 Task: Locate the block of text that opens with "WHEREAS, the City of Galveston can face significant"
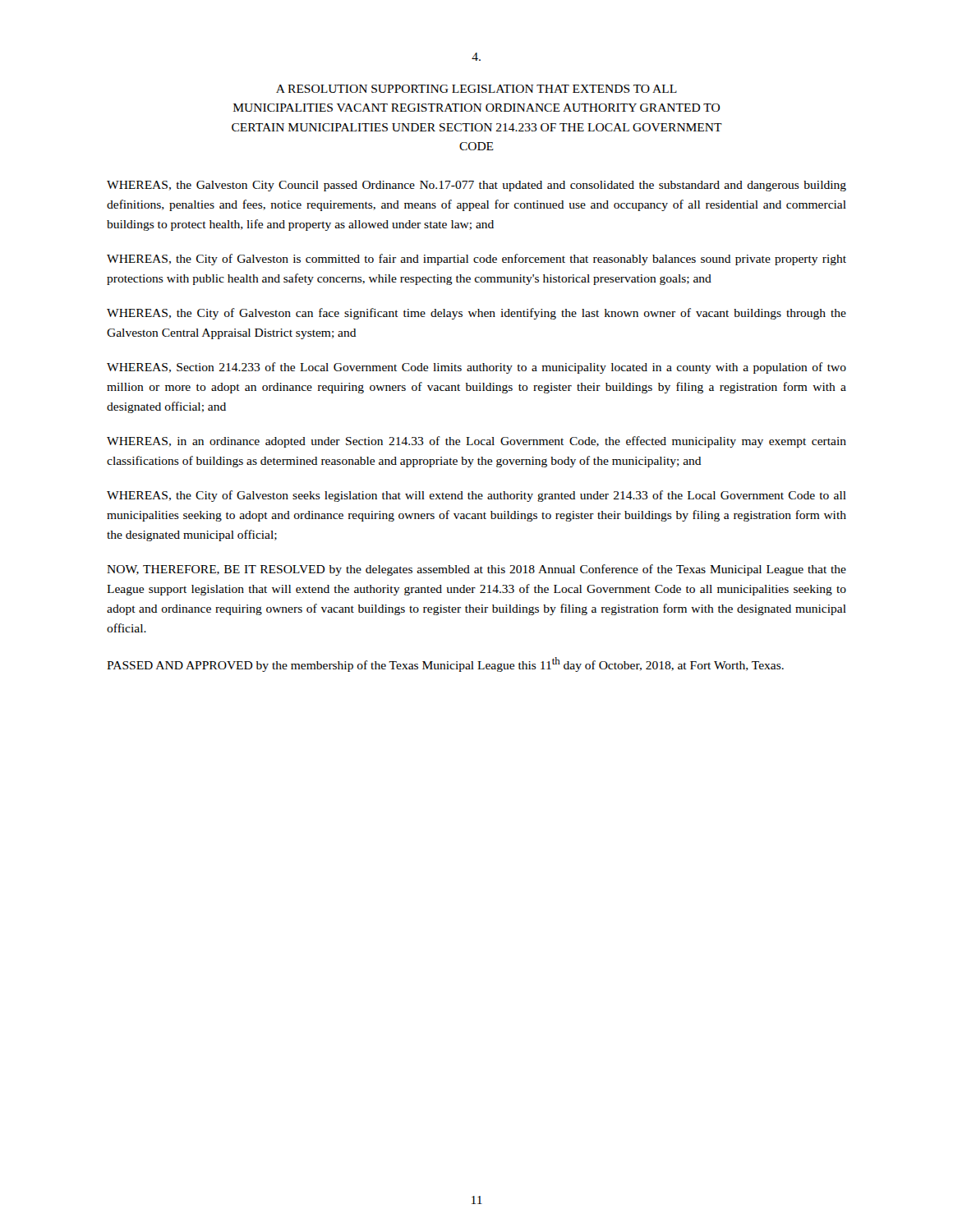476,322
